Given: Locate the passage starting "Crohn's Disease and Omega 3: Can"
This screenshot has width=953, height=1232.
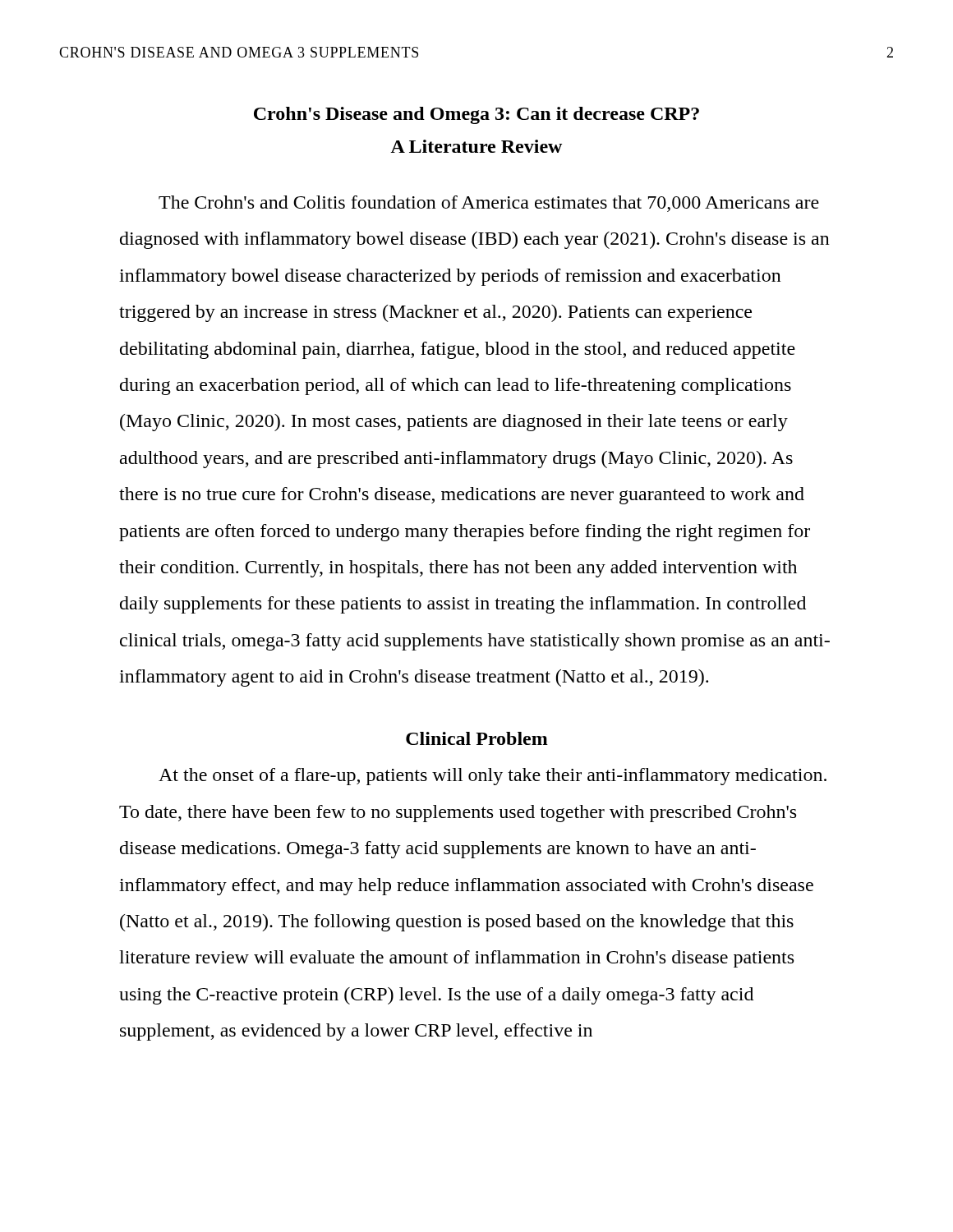Looking at the screenshot, I should click(x=476, y=113).
